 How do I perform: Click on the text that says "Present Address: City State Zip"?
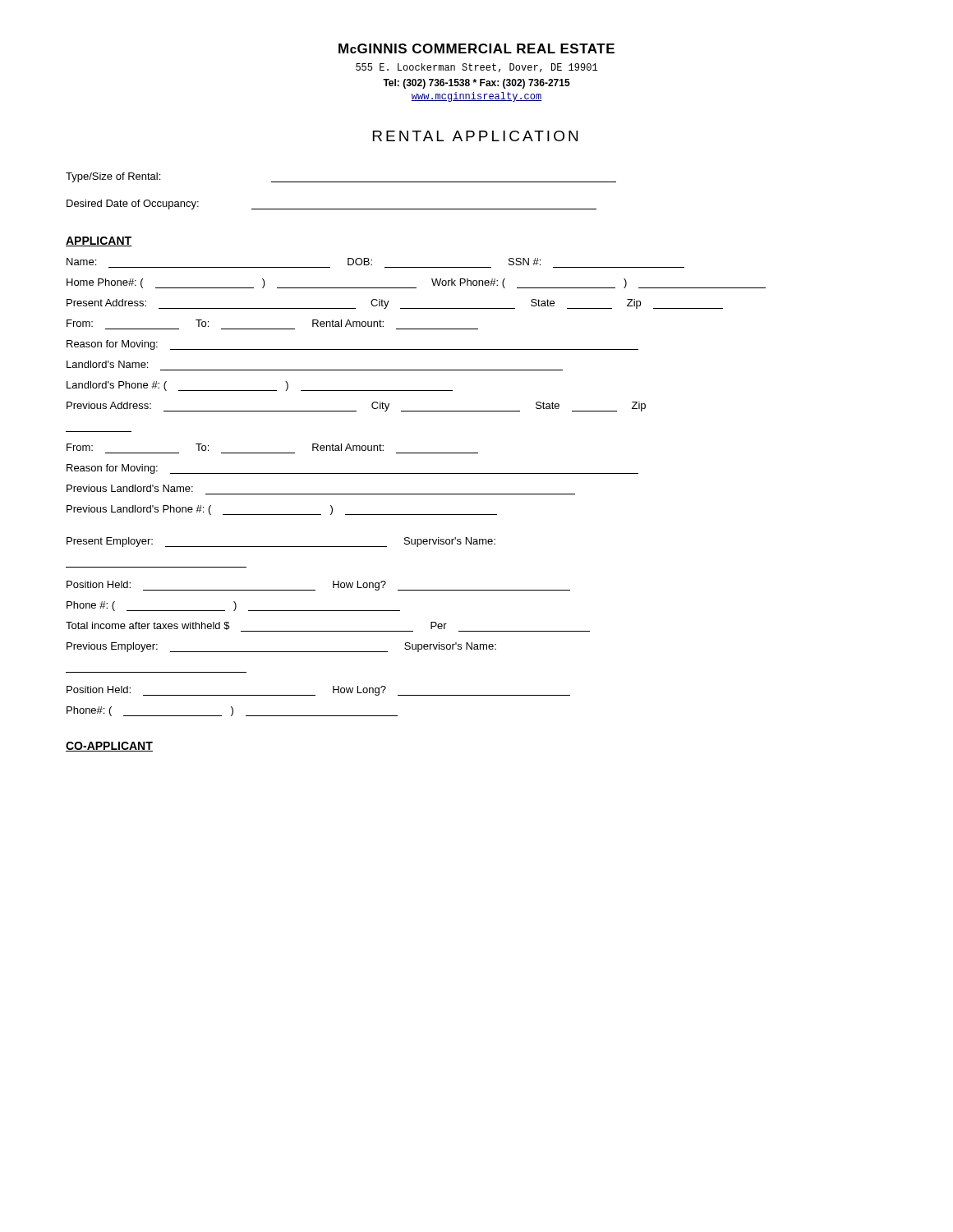(x=394, y=303)
